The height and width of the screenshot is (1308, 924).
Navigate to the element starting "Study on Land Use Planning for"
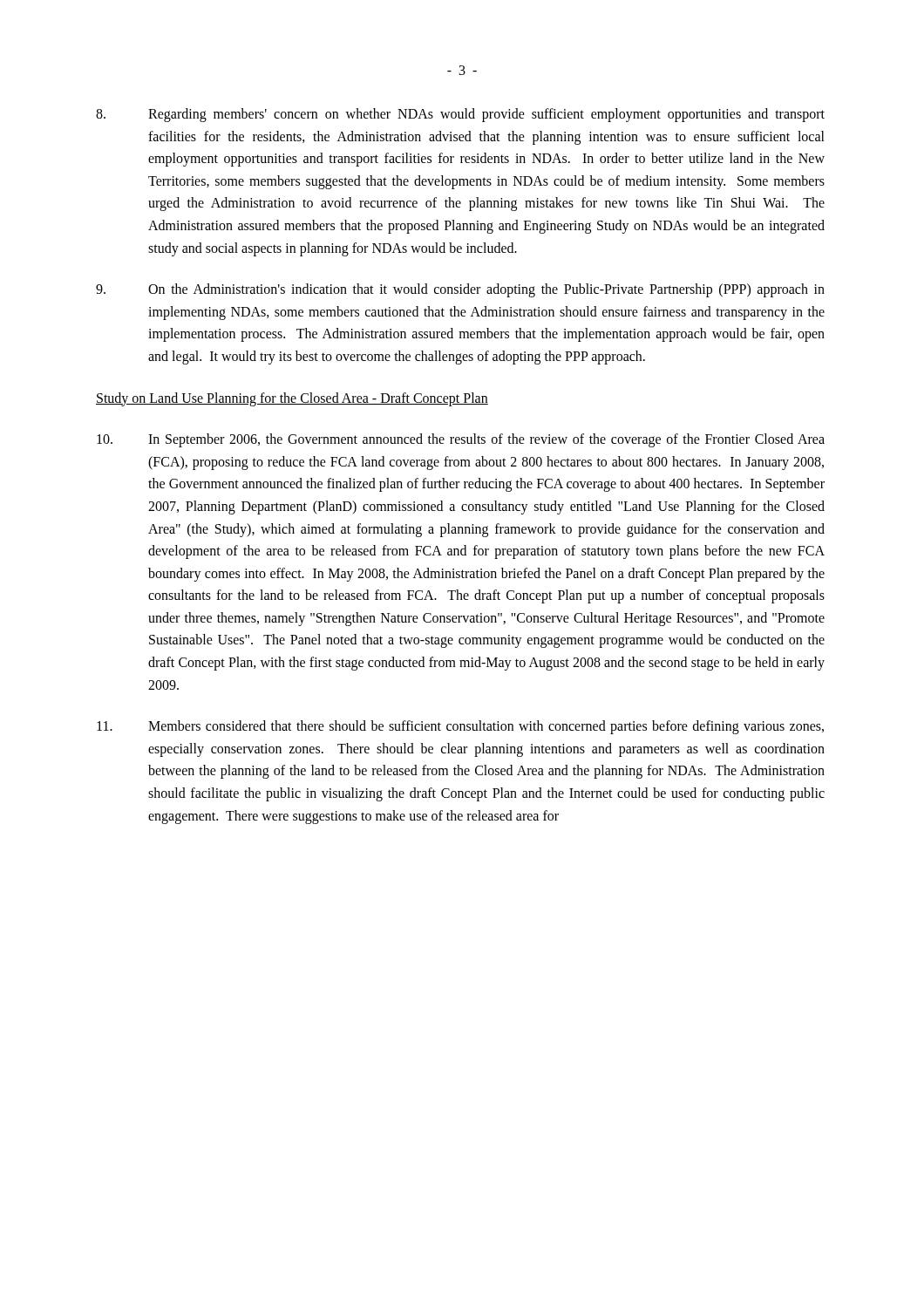[292, 398]
